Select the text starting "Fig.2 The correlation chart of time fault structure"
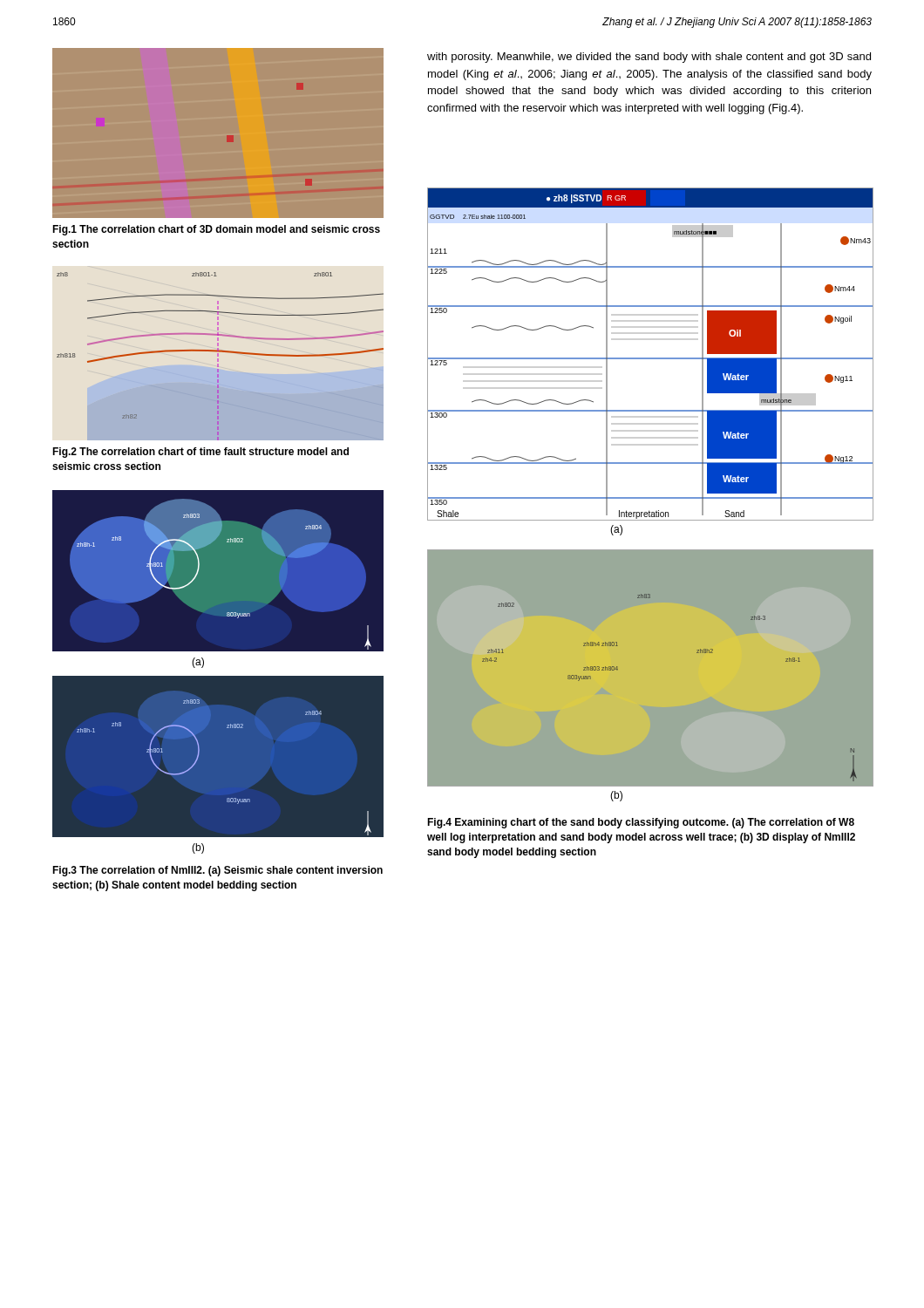Image resolution: width=924 pixels, height=1308 pixels. tap(201, 459)
